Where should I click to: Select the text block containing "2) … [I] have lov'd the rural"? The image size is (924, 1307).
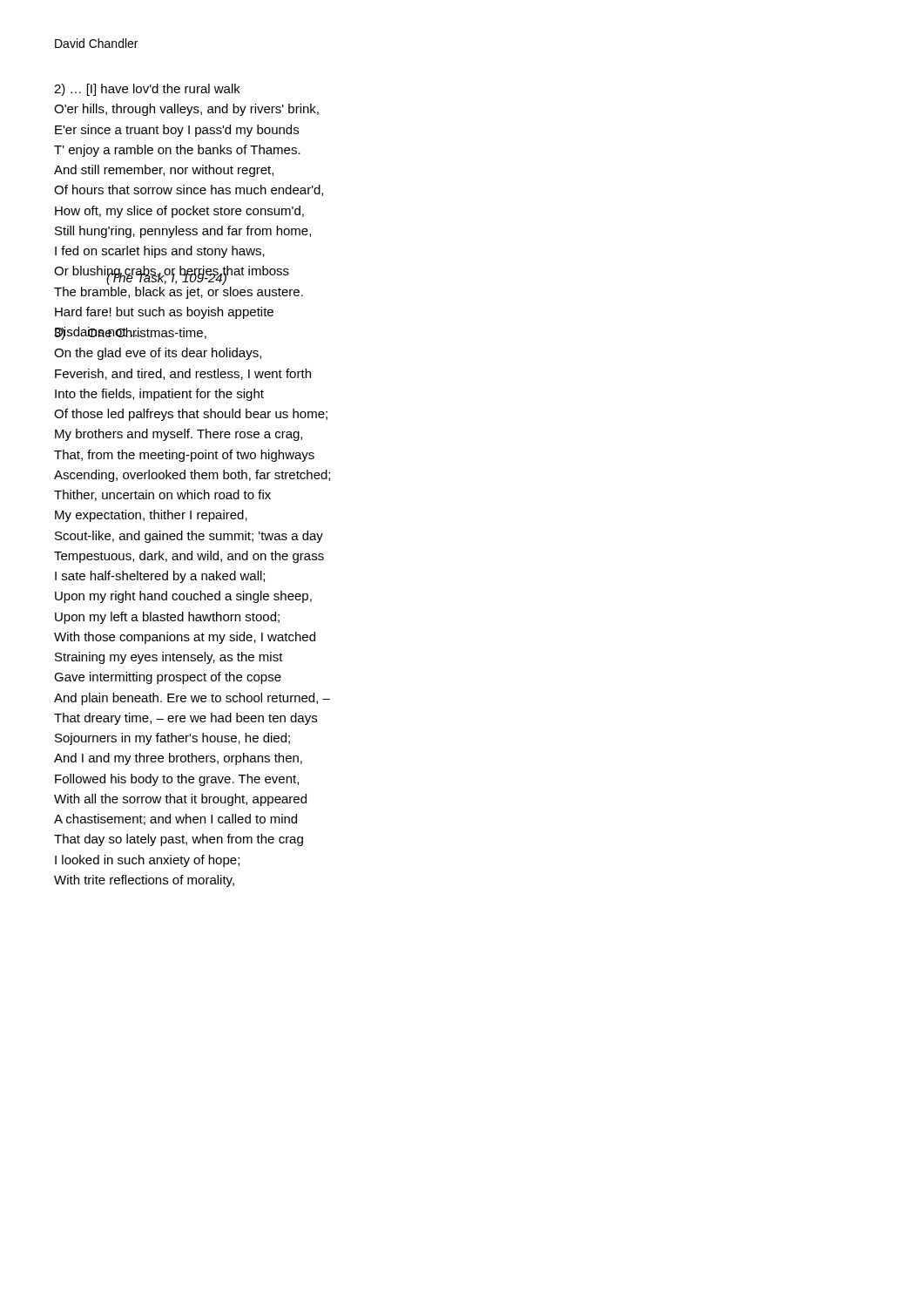(x=189, y=210)
